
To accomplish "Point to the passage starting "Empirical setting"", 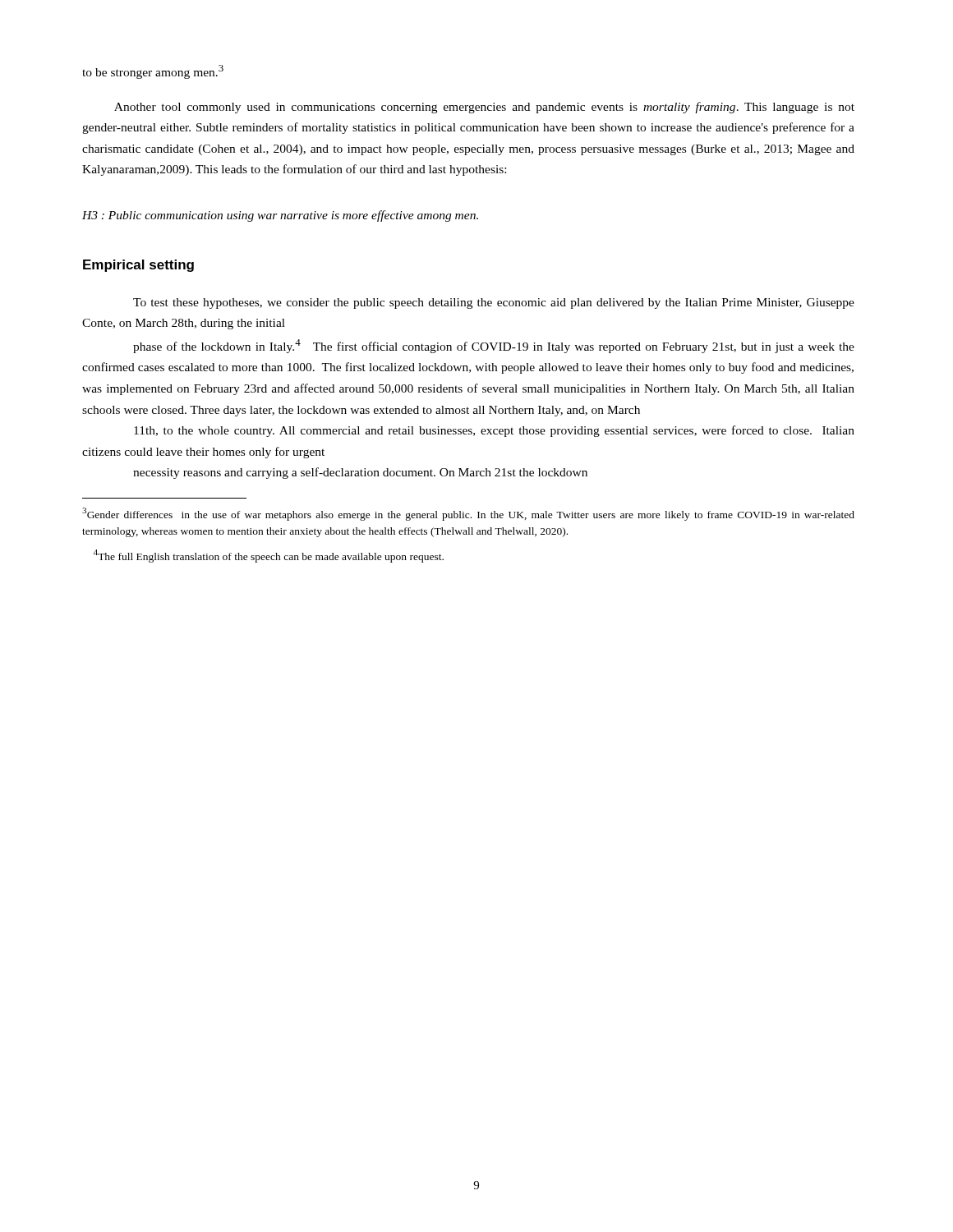I will (x=138, y=265).
